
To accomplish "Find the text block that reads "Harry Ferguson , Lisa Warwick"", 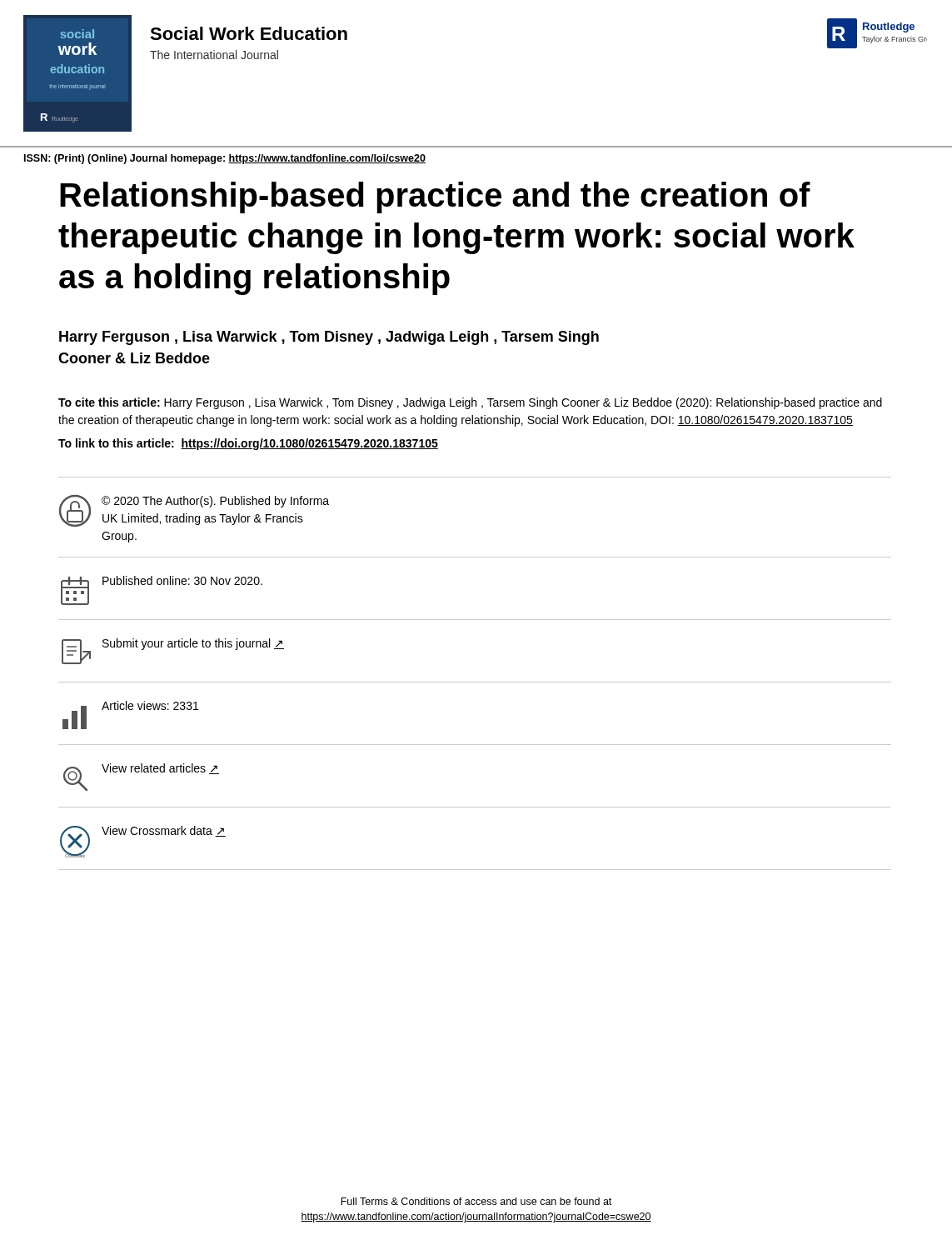I will (329, 348).
